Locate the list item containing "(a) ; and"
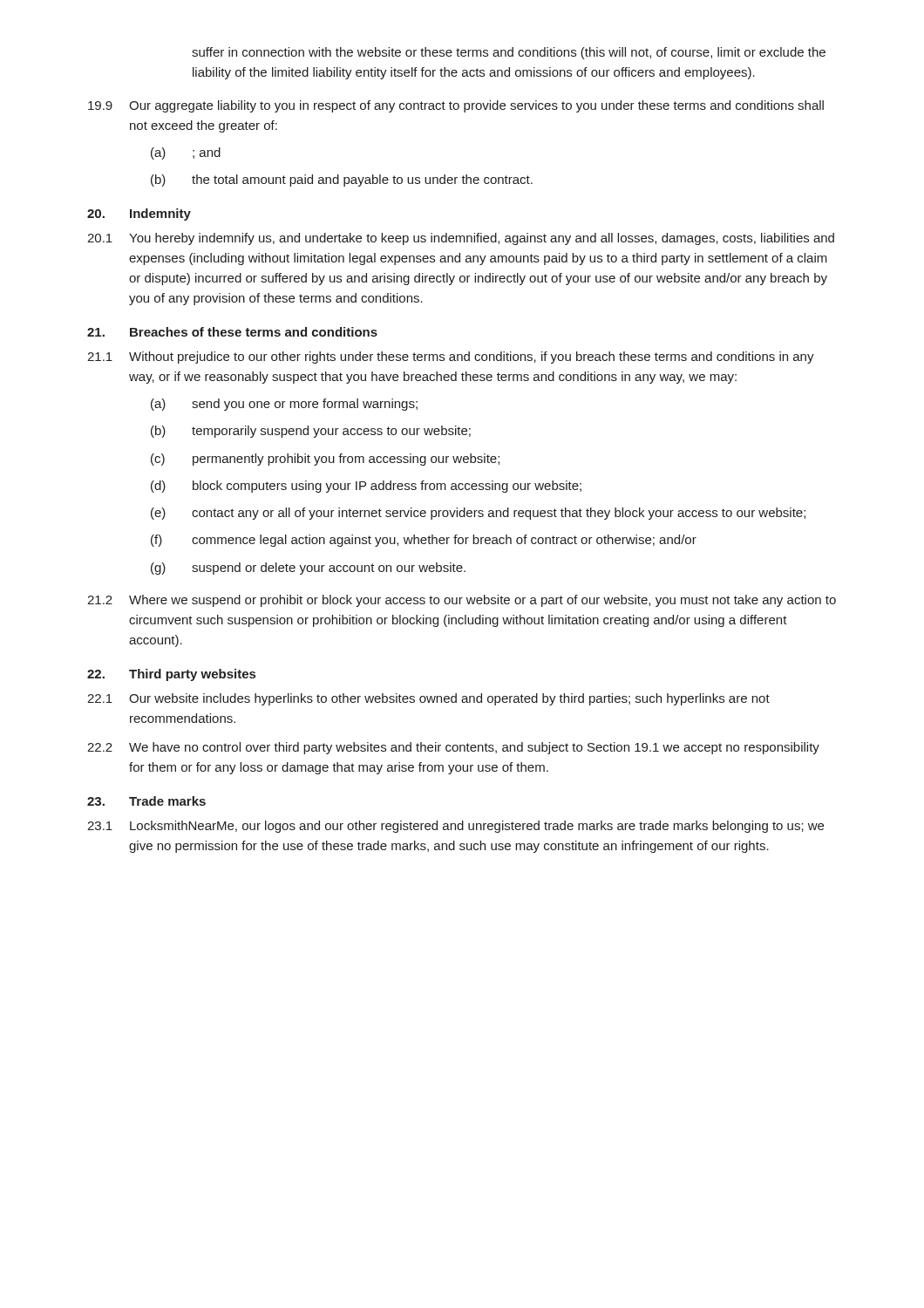The image size is (924, 1308). tap(205, 153)
